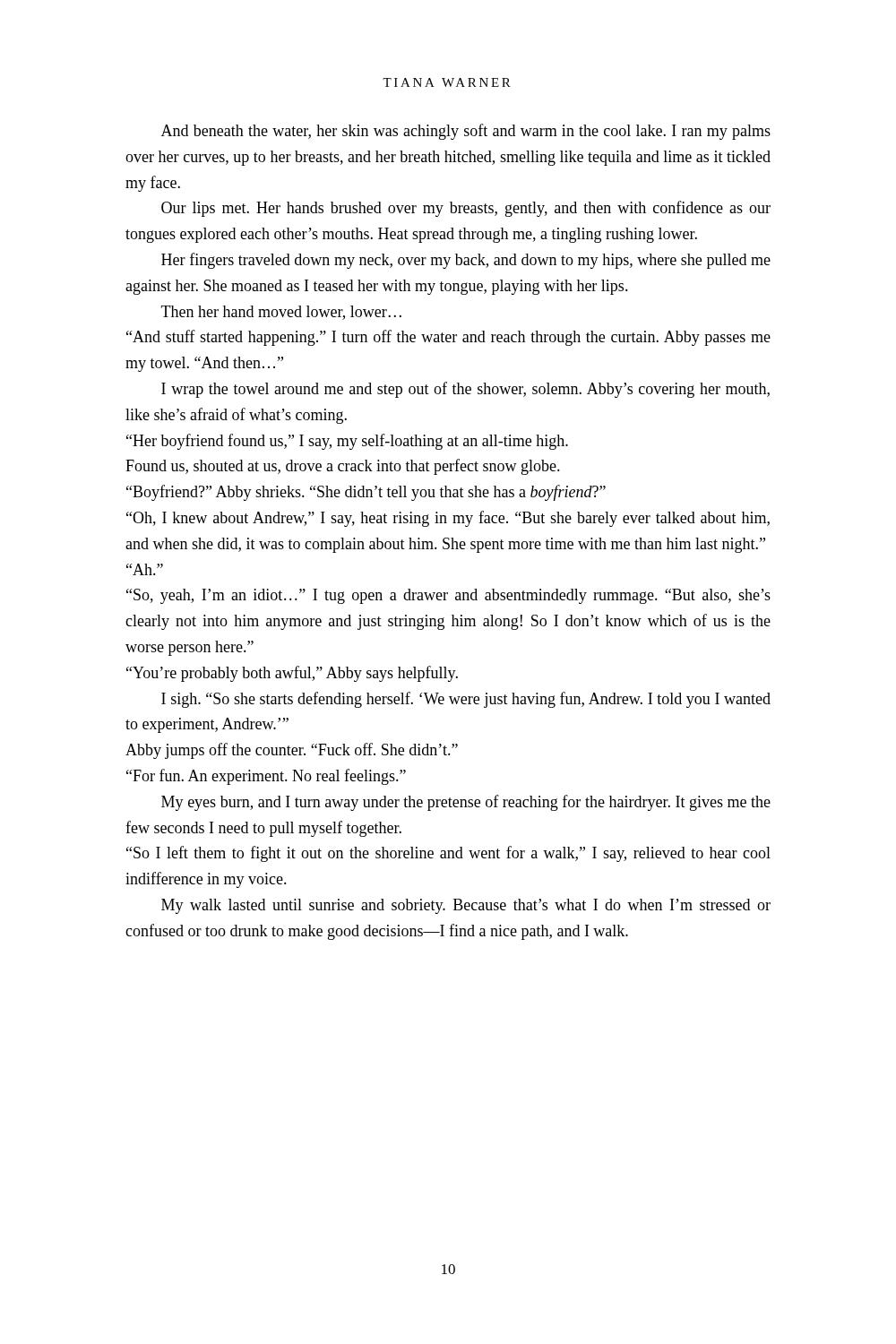The image size is (896, 1344).
Task: Locate the block of text that opens with "My eyes burn, and I turn"
Action: (448, 815)
